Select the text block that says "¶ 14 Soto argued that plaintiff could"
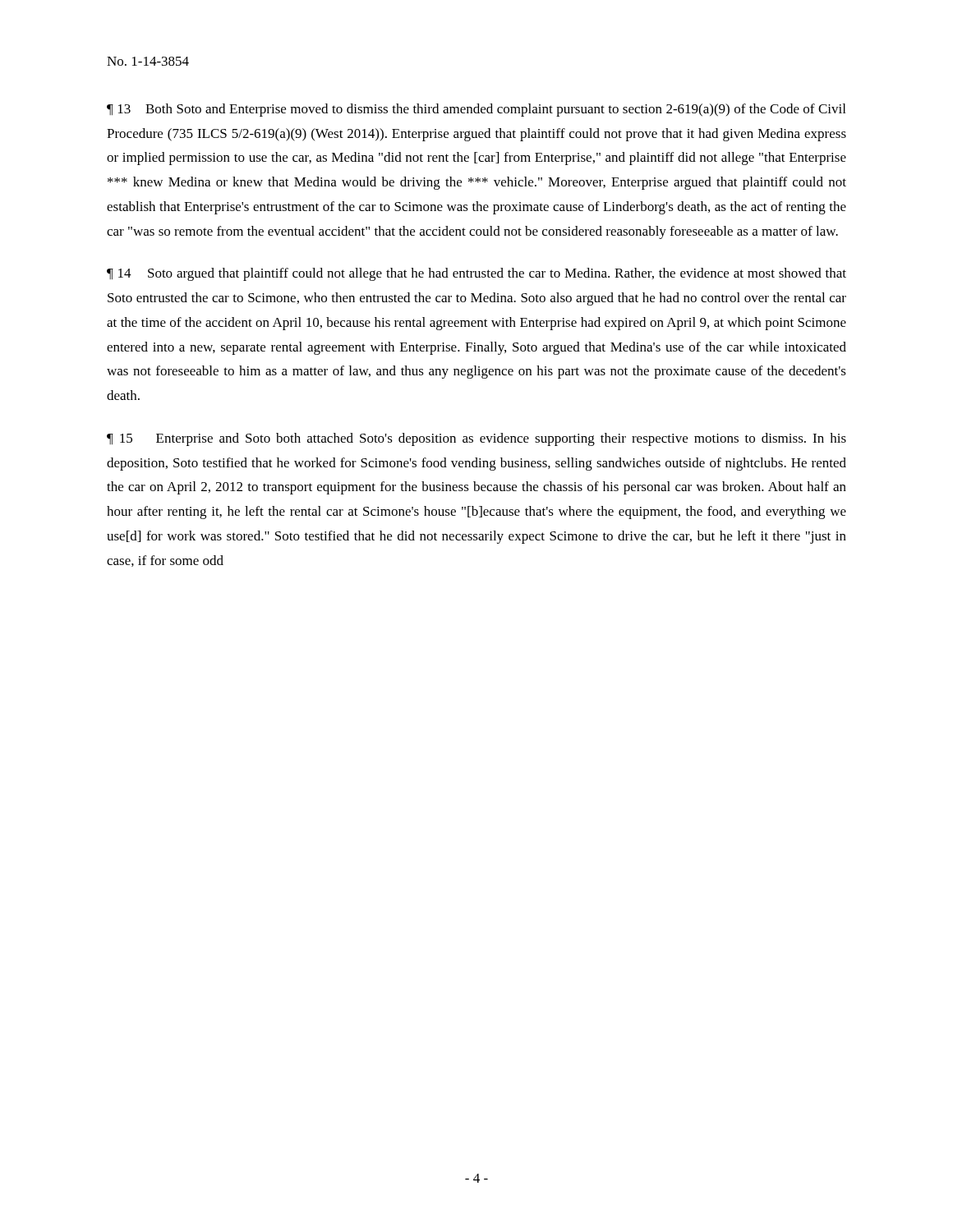The width and height of the screenshot is (953, 1232). (x=476, y=334)
